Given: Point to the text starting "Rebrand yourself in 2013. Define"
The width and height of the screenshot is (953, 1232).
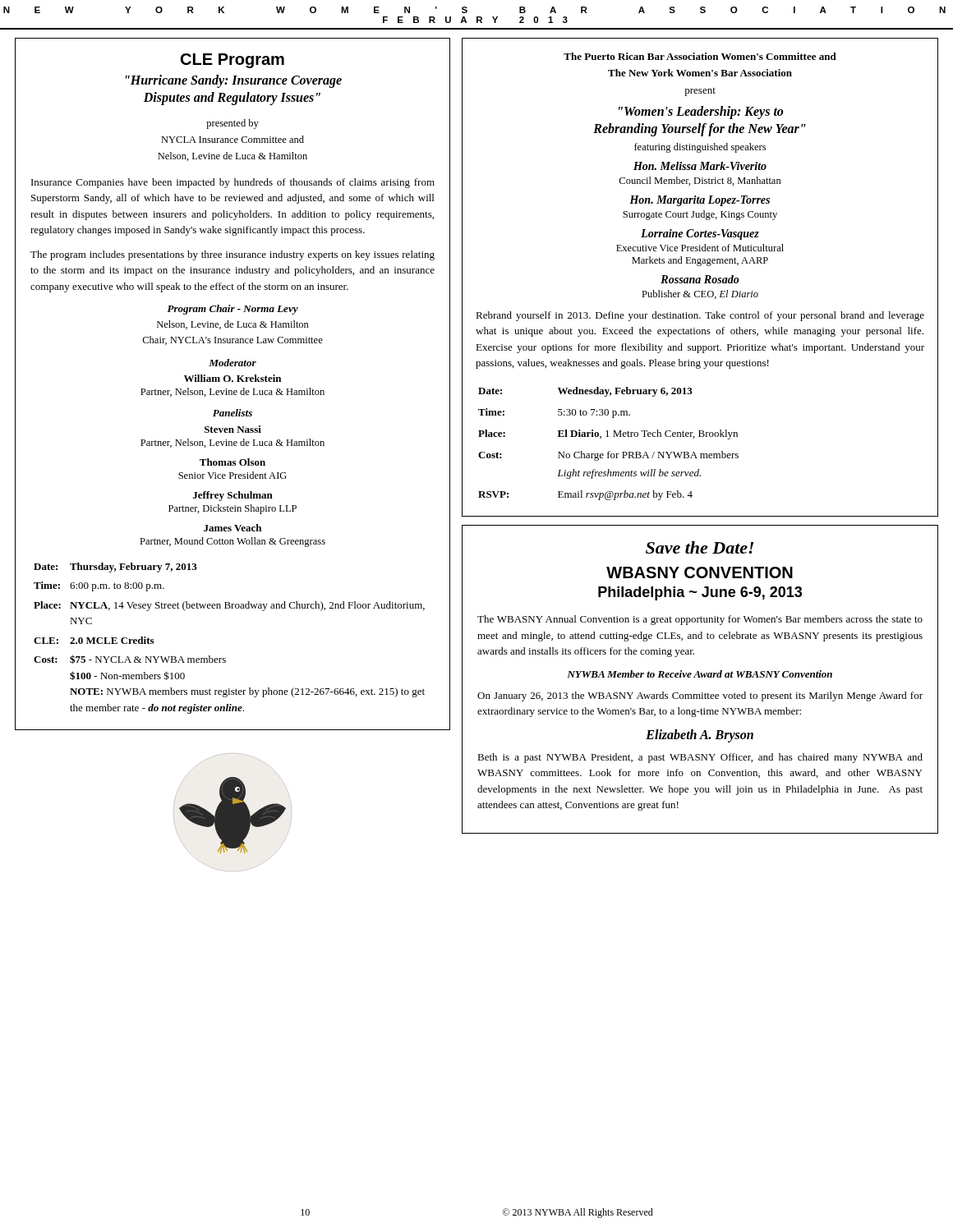Looking at the screenshot, I should [x=700, y=339].
